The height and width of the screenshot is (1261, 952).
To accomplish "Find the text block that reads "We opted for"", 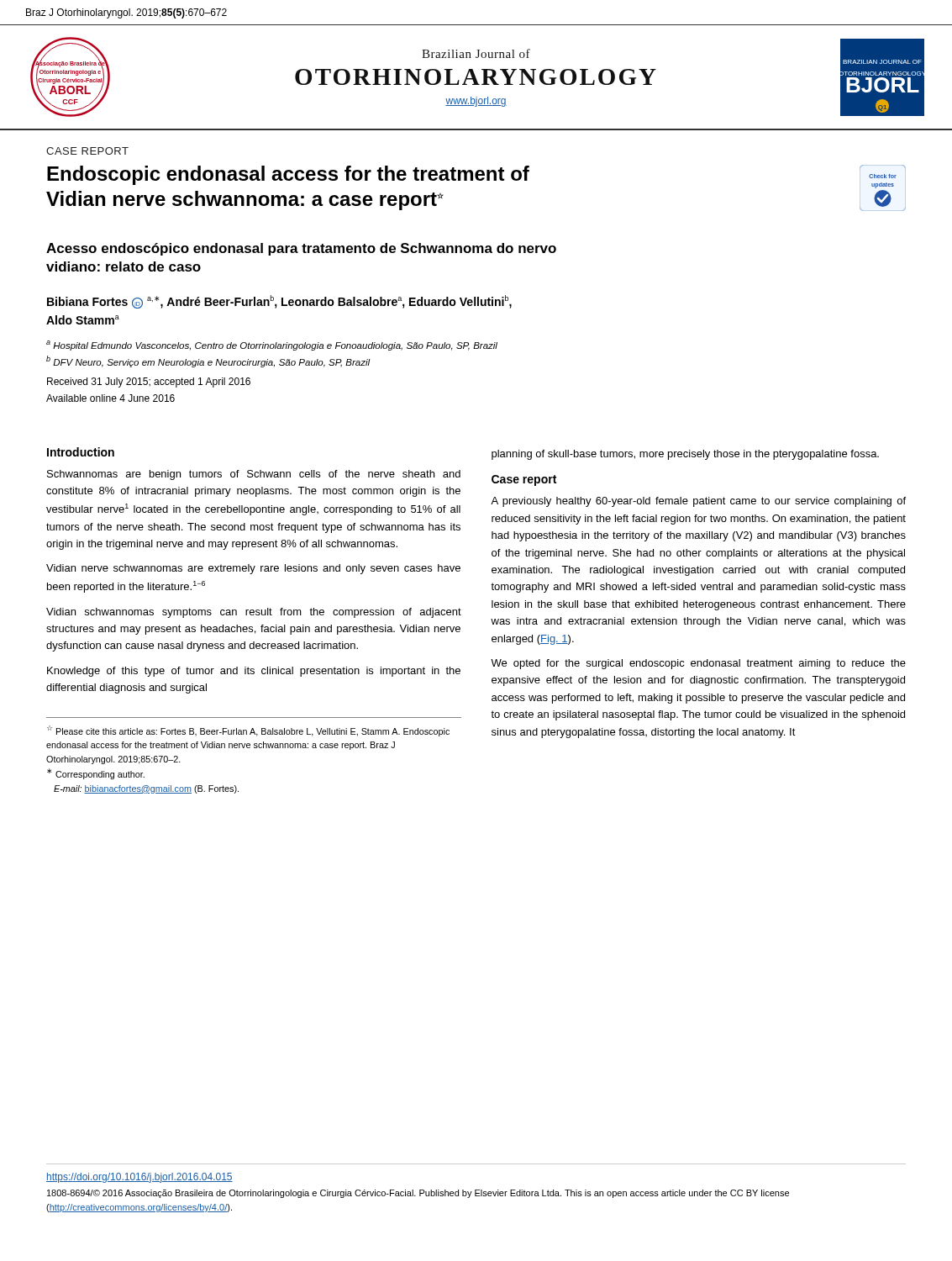I will coord(698,697).
